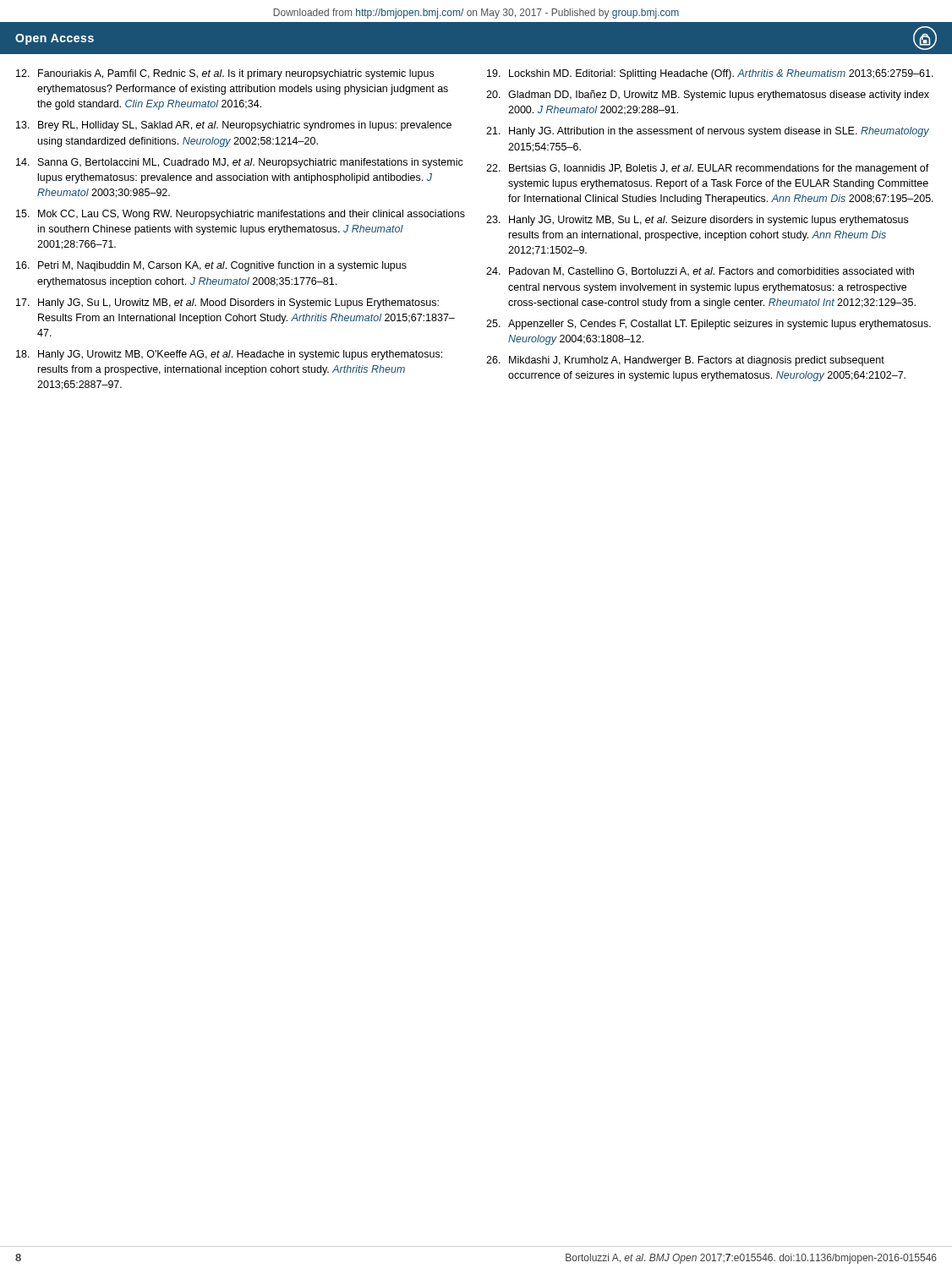
Task: Select a section header
Action: coord(476,38)
